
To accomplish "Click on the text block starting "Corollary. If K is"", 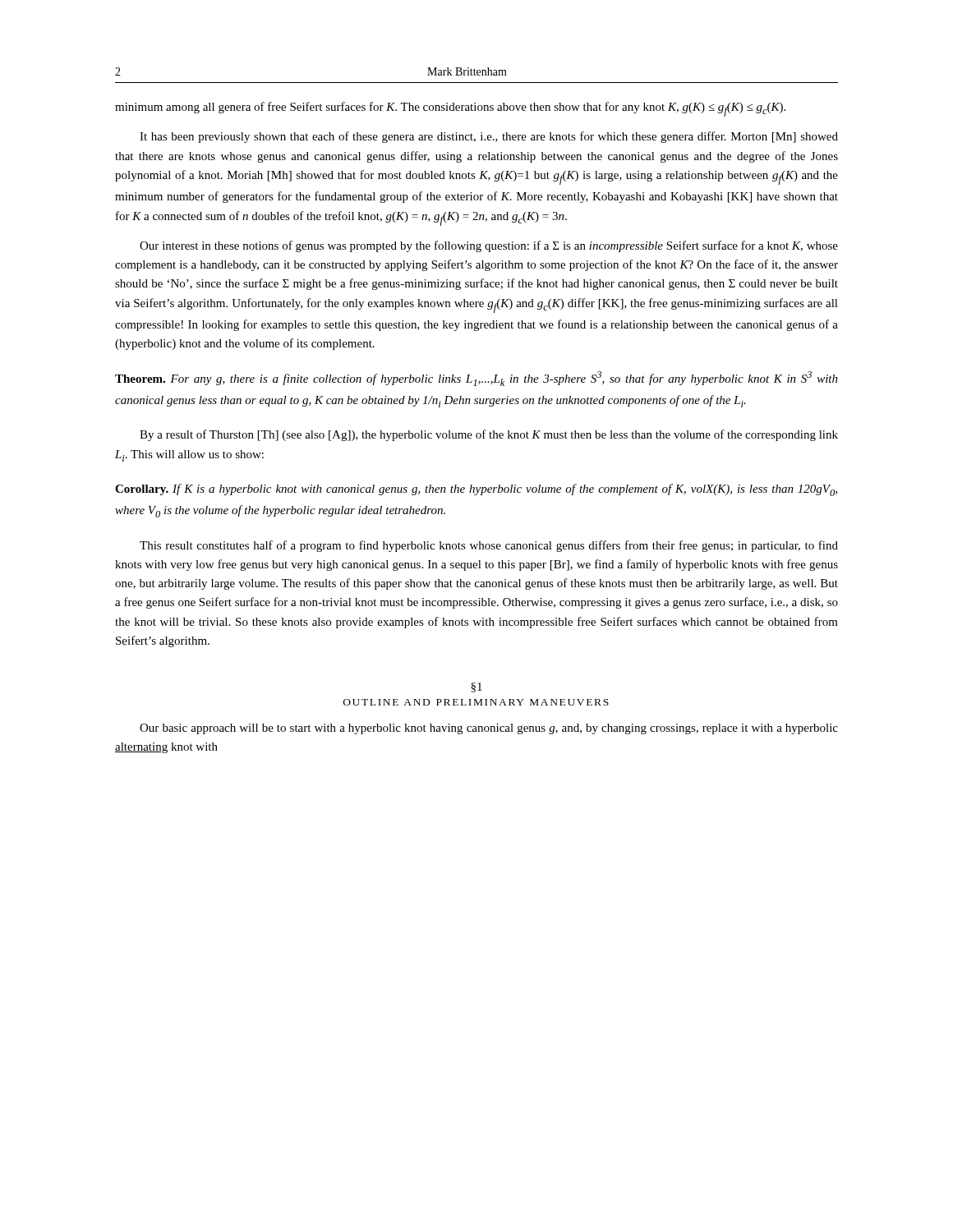I will pos(476,501).
